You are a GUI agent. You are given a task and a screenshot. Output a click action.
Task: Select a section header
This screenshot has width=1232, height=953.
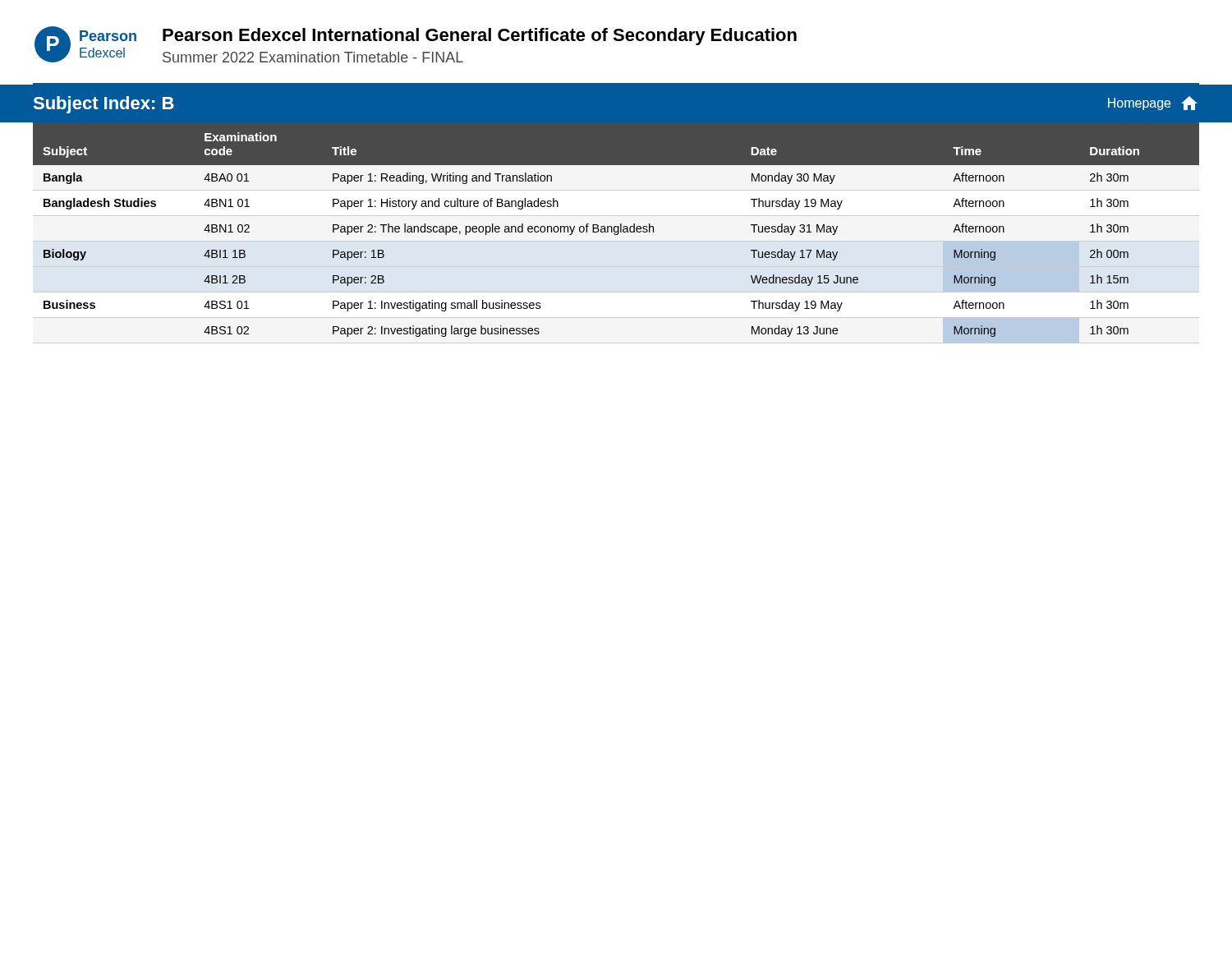(616, 103)
